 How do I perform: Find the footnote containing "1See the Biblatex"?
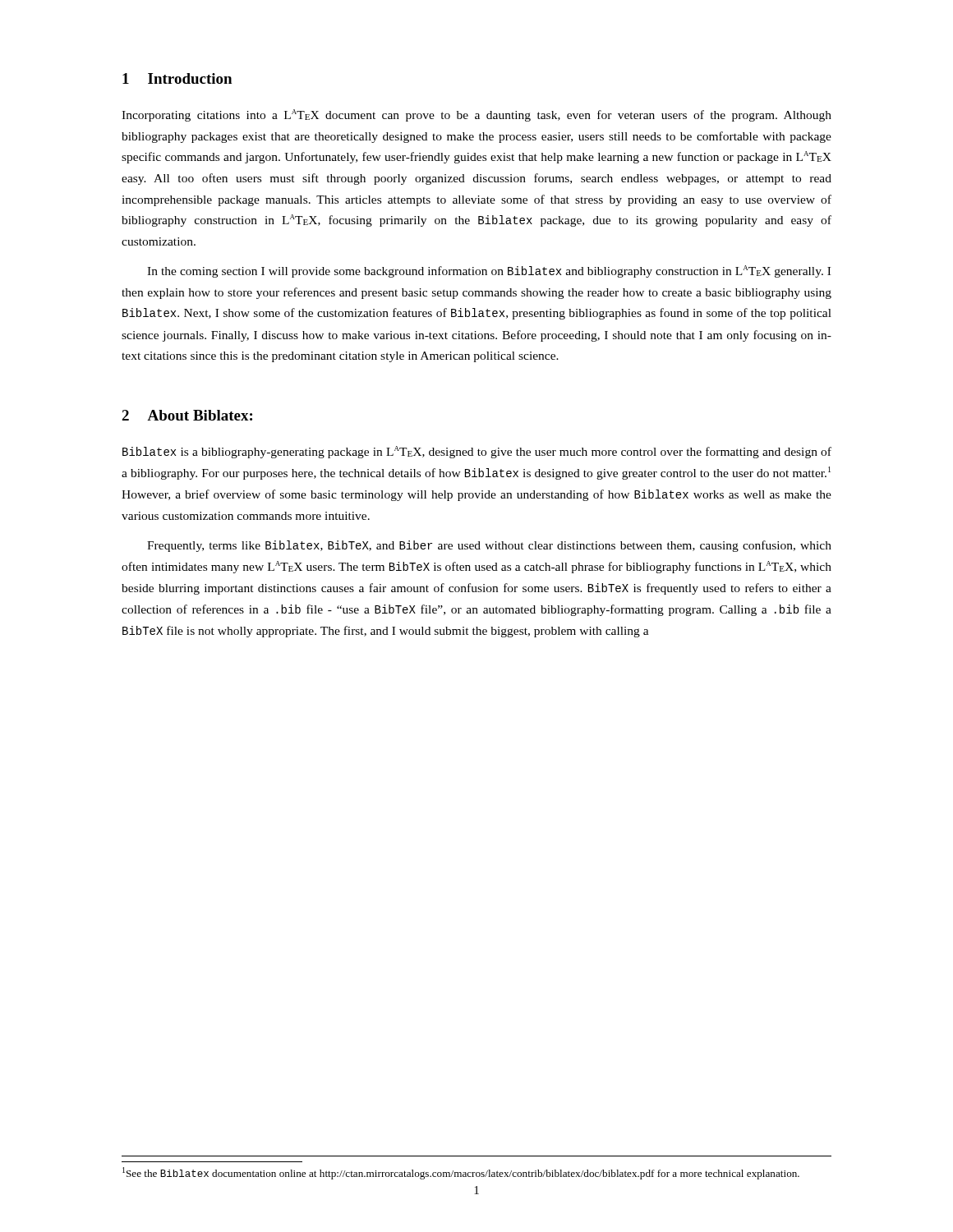pos(476,1172)
